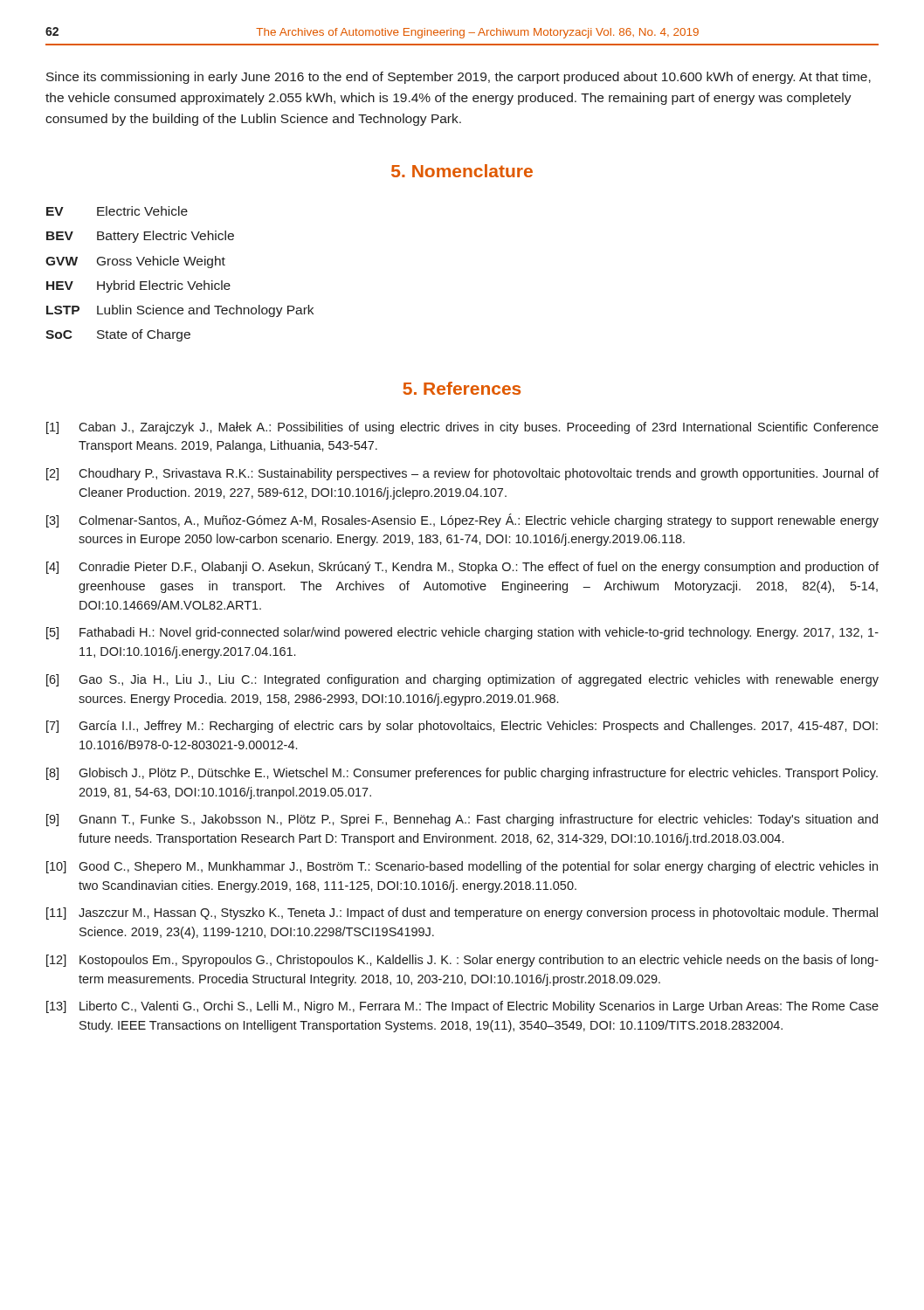
Task: Find the list item with the text "SoC State of Charge"
Action: click(118, 334)
